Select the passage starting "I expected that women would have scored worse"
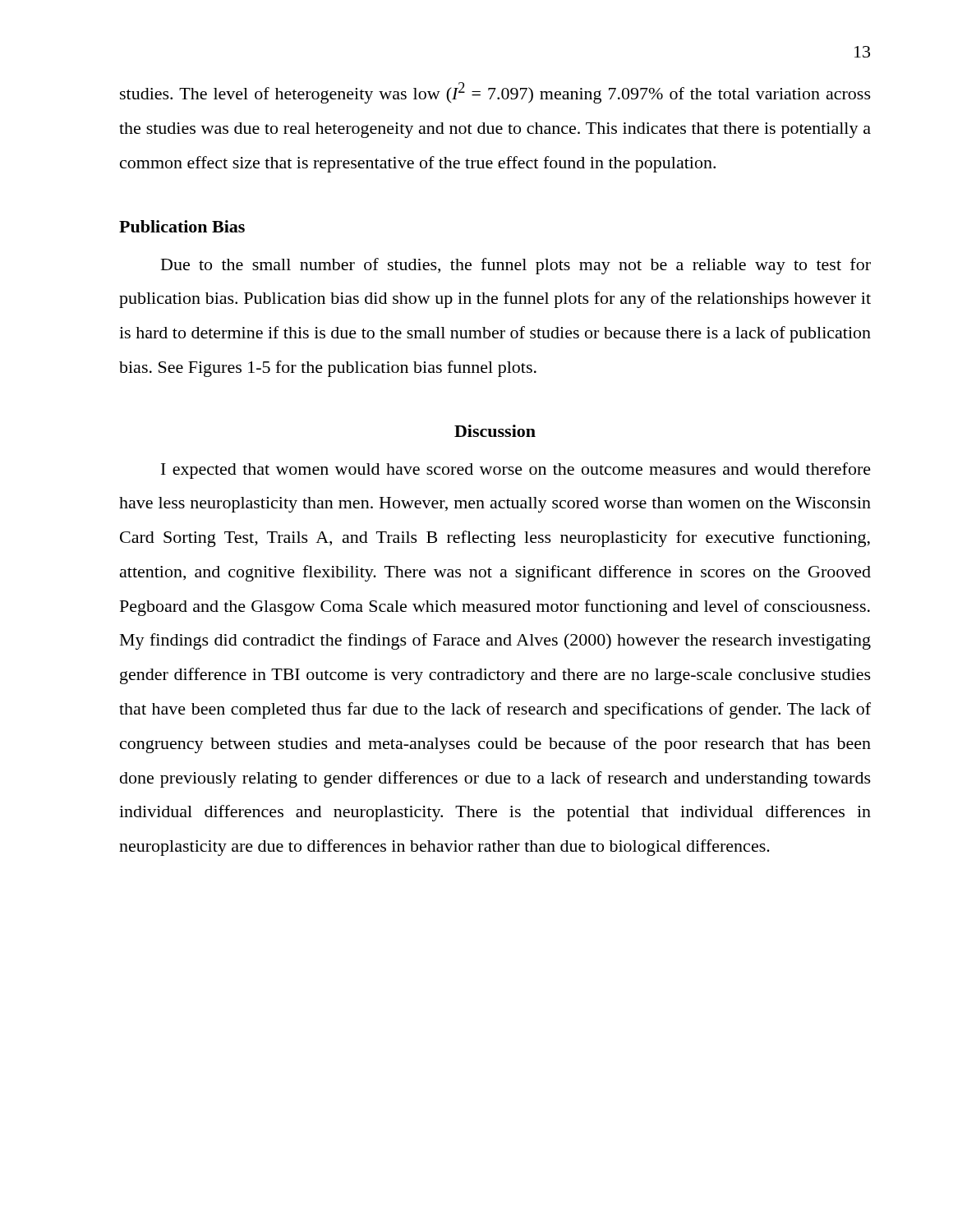Image resolution: width=953 pixels, height=1232 pixels. point(516,471)
